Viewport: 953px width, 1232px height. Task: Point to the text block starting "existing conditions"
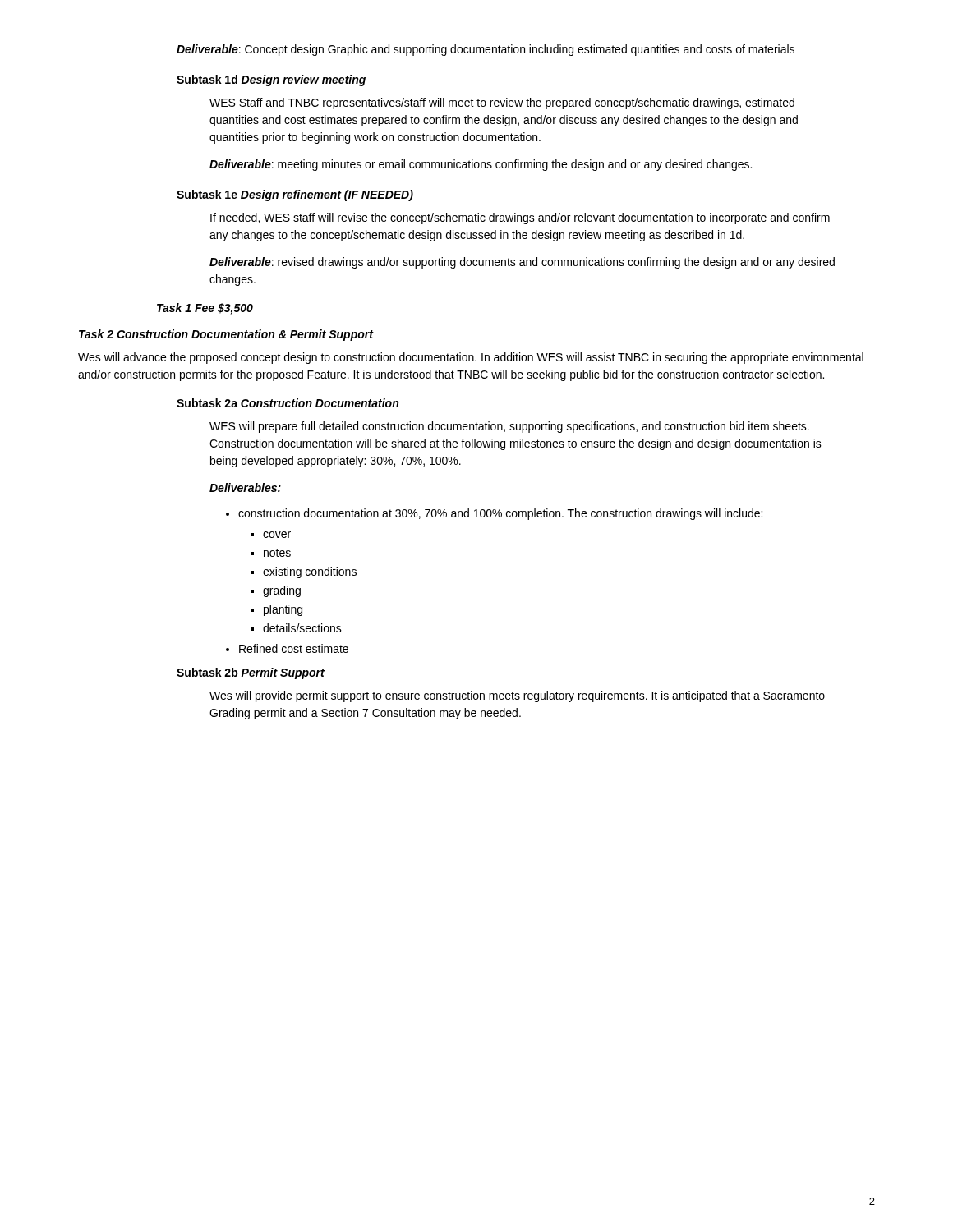(310, 572)
